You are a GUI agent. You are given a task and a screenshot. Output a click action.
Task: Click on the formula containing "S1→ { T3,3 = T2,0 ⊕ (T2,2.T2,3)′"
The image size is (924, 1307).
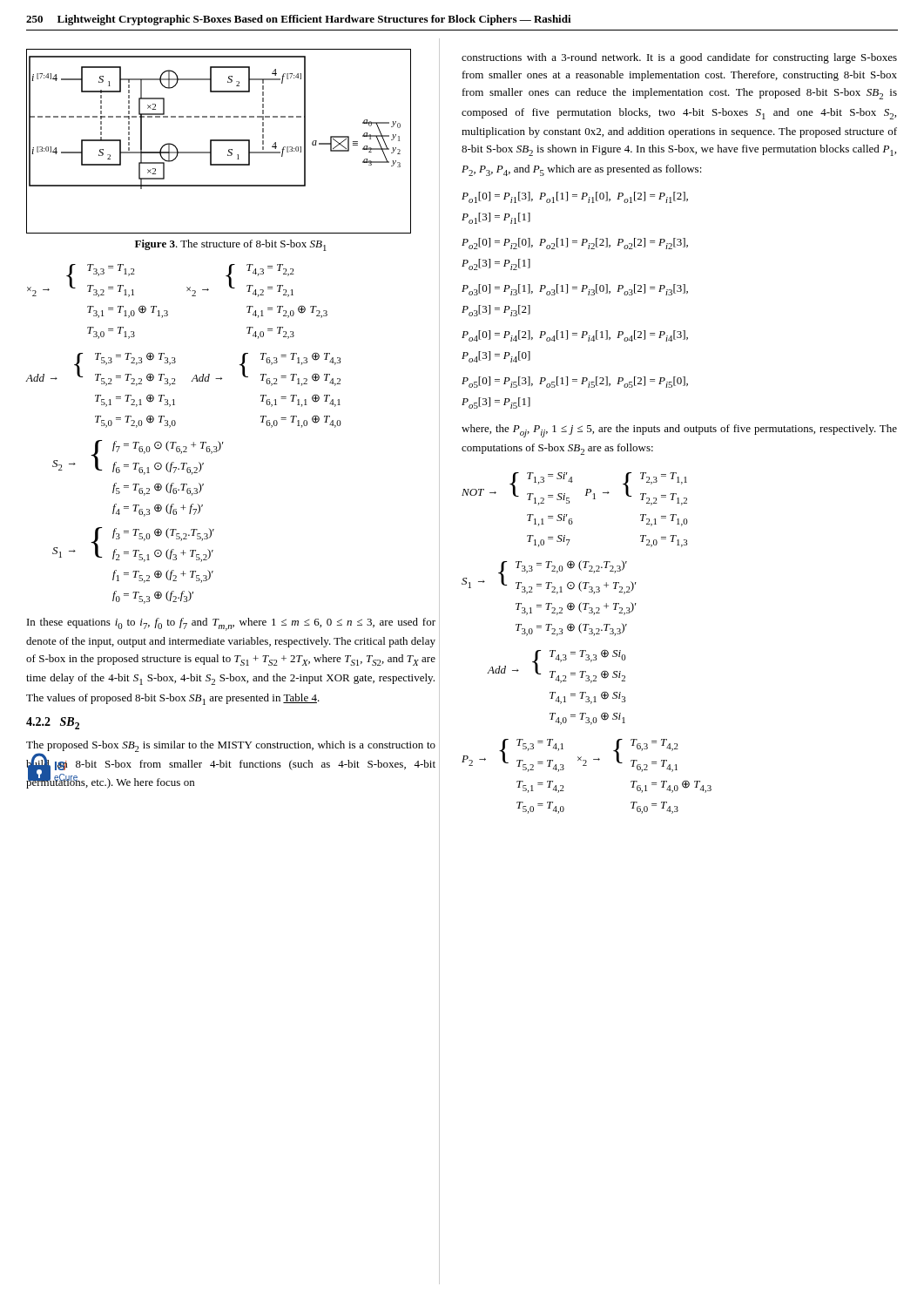click(x=549, y=597)
